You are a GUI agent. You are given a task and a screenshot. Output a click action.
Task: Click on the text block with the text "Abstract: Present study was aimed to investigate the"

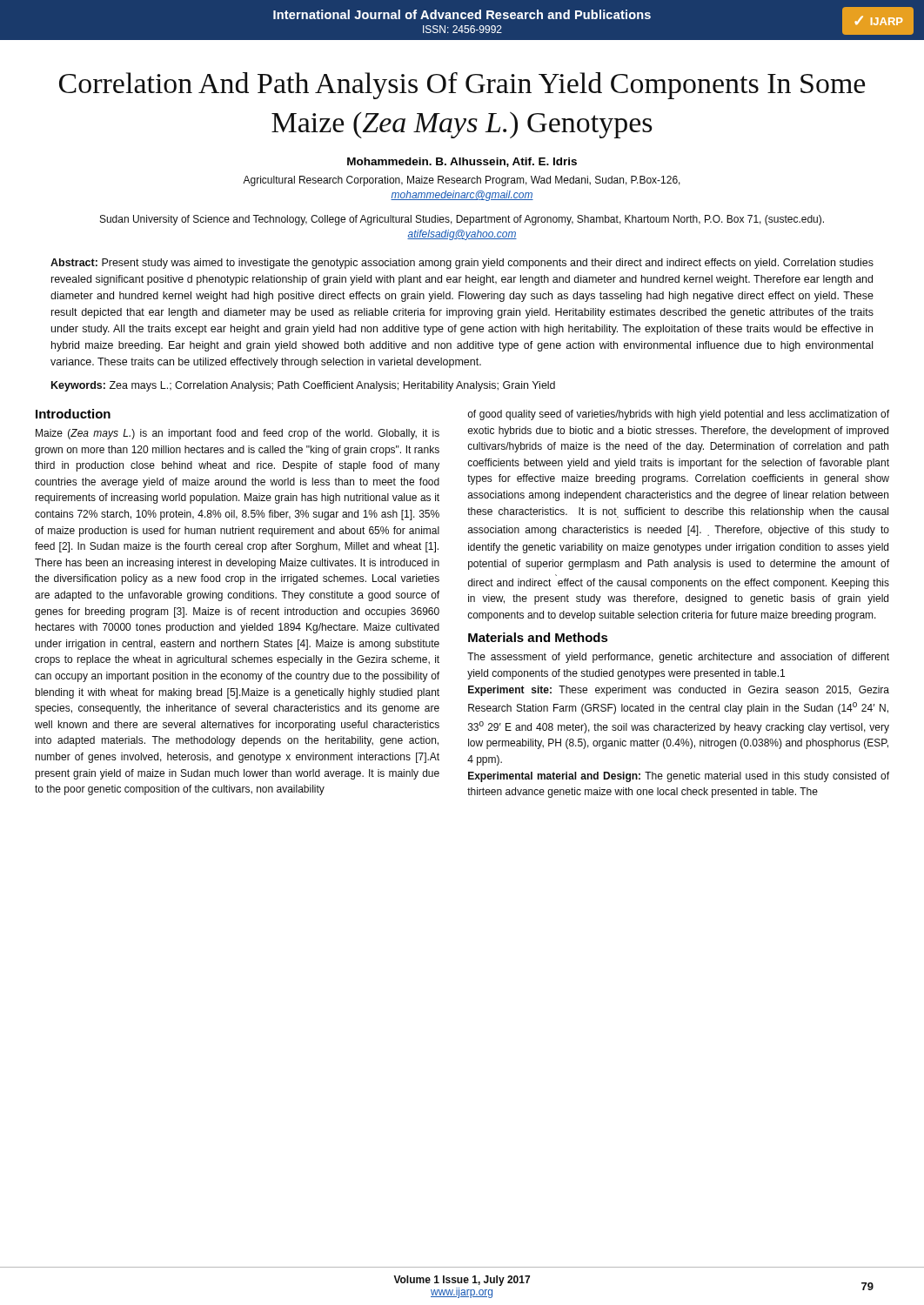(462, 313)
